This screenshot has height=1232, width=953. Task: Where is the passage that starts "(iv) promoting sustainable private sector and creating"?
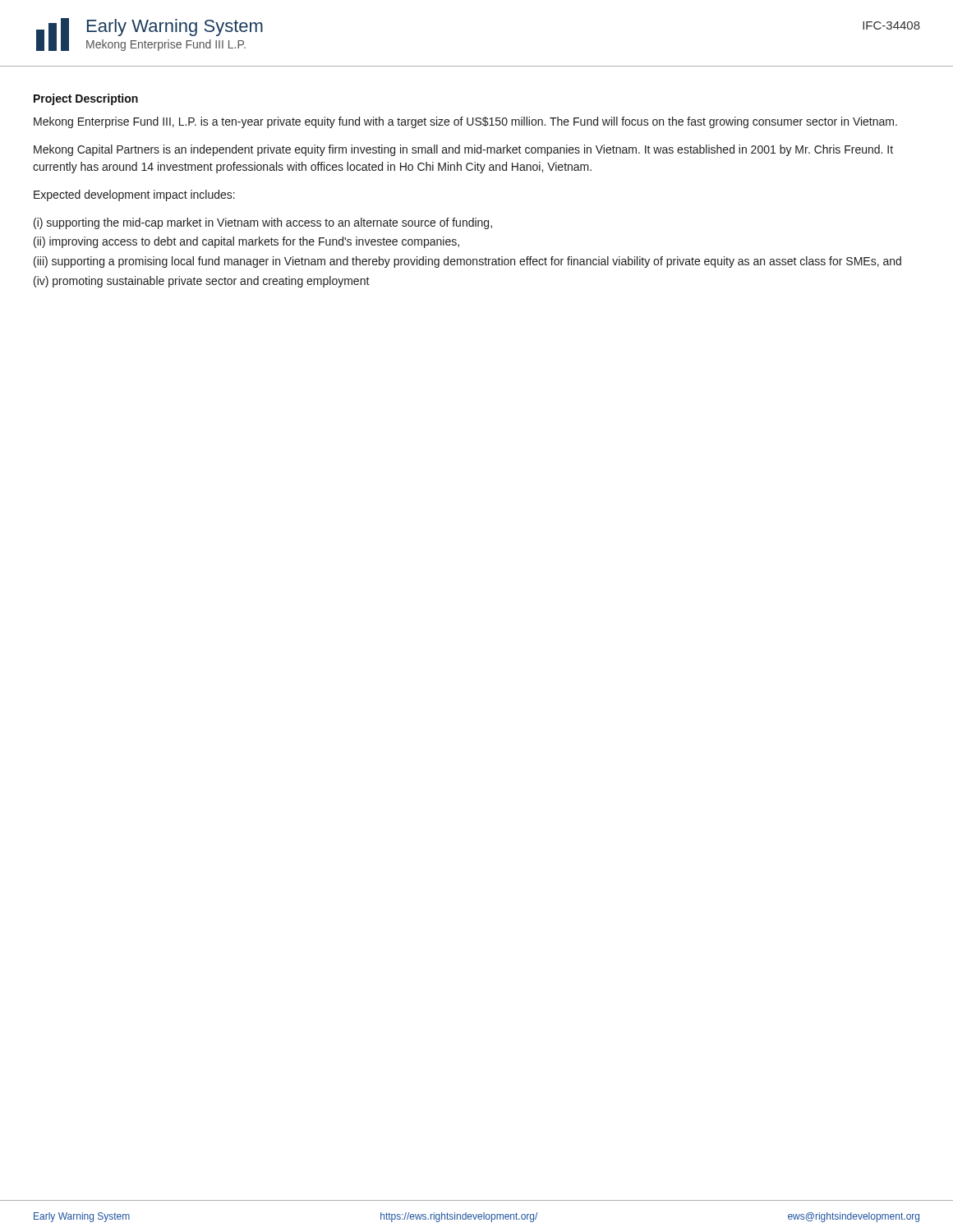[201, 281]
